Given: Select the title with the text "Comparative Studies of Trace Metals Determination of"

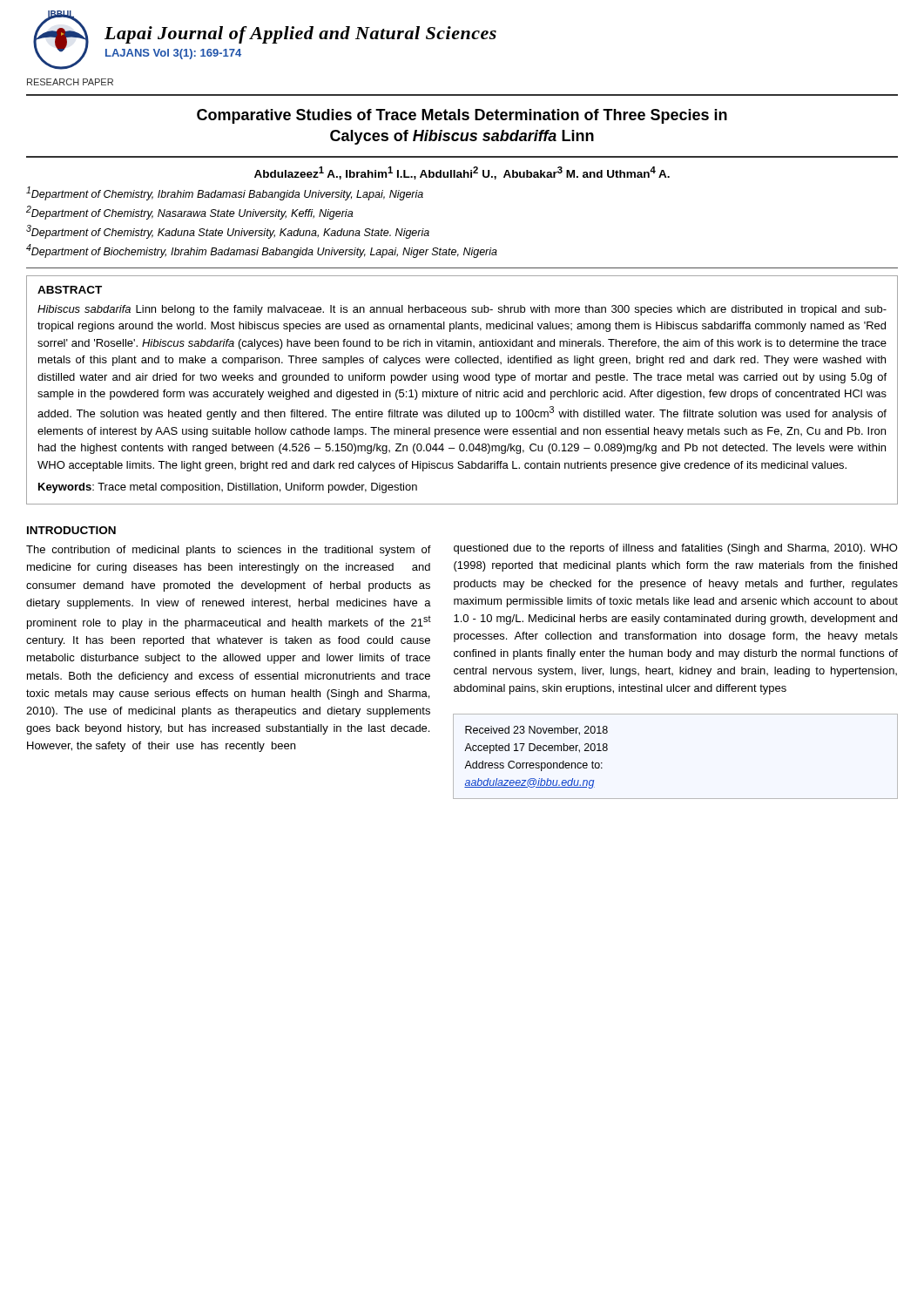Looking at the screenshot, I should [x=462, y=126].
